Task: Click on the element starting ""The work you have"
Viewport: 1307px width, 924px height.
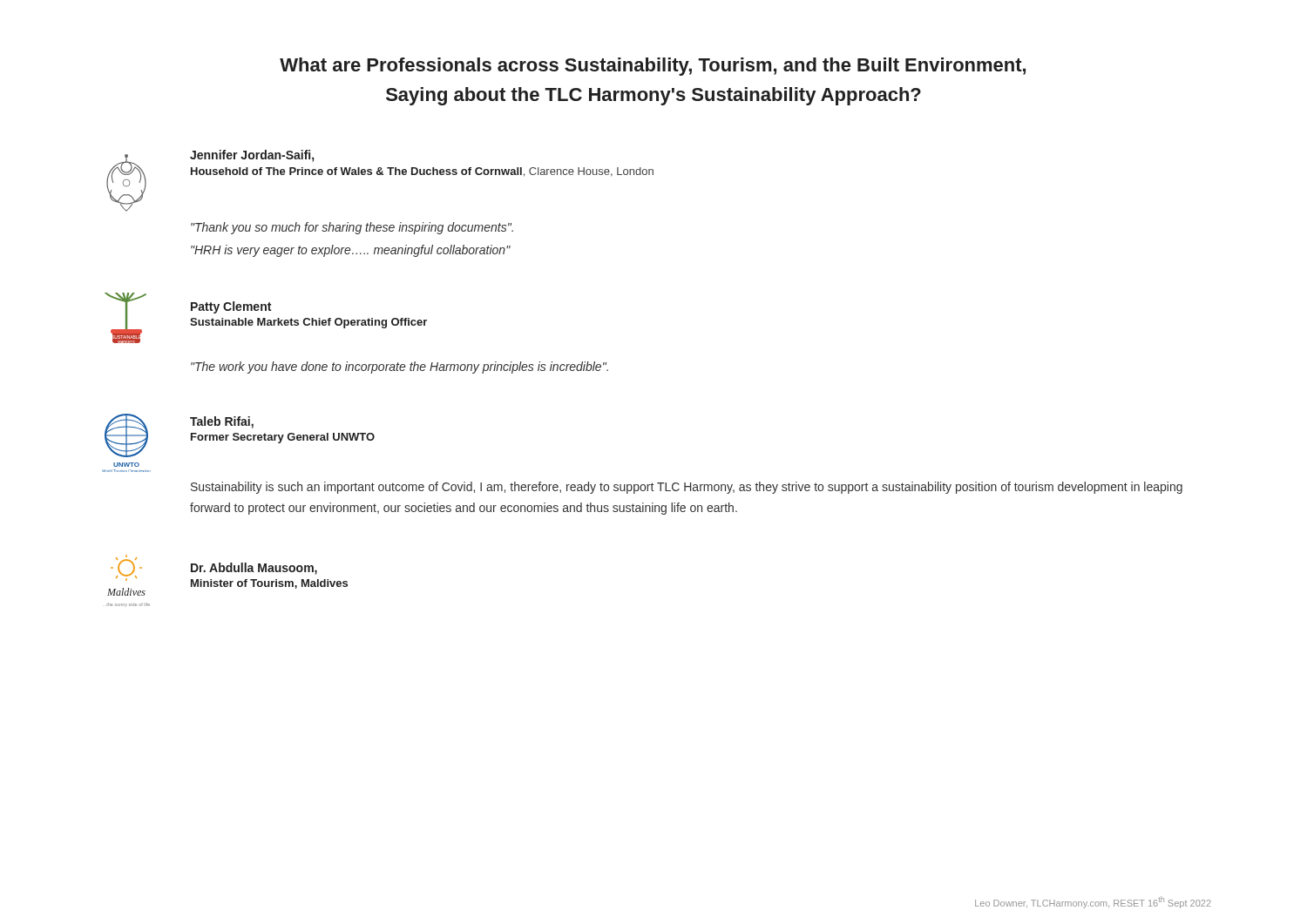Action: [400, 368]
